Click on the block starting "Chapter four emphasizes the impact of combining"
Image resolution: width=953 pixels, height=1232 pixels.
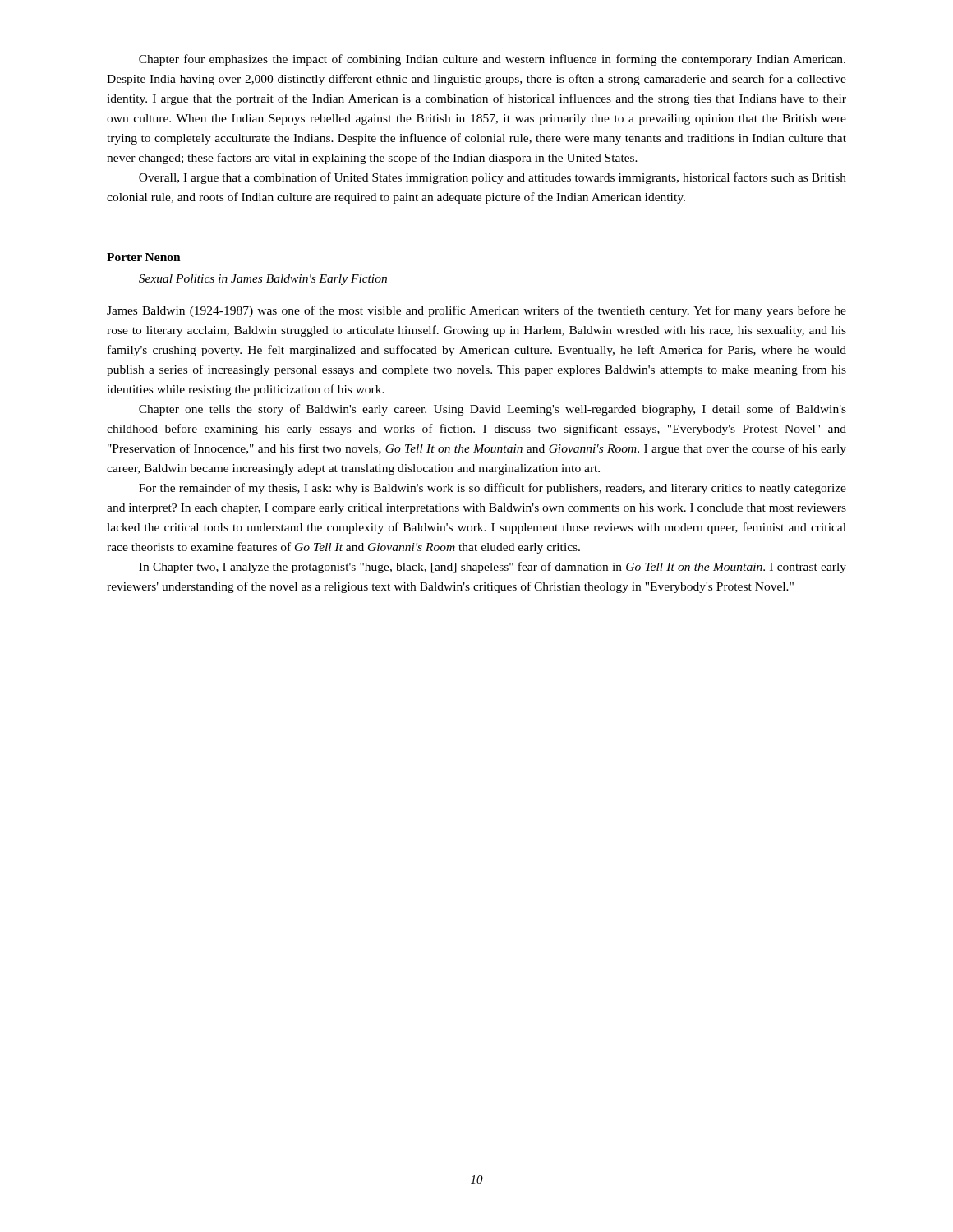click(x=476, y=108)
